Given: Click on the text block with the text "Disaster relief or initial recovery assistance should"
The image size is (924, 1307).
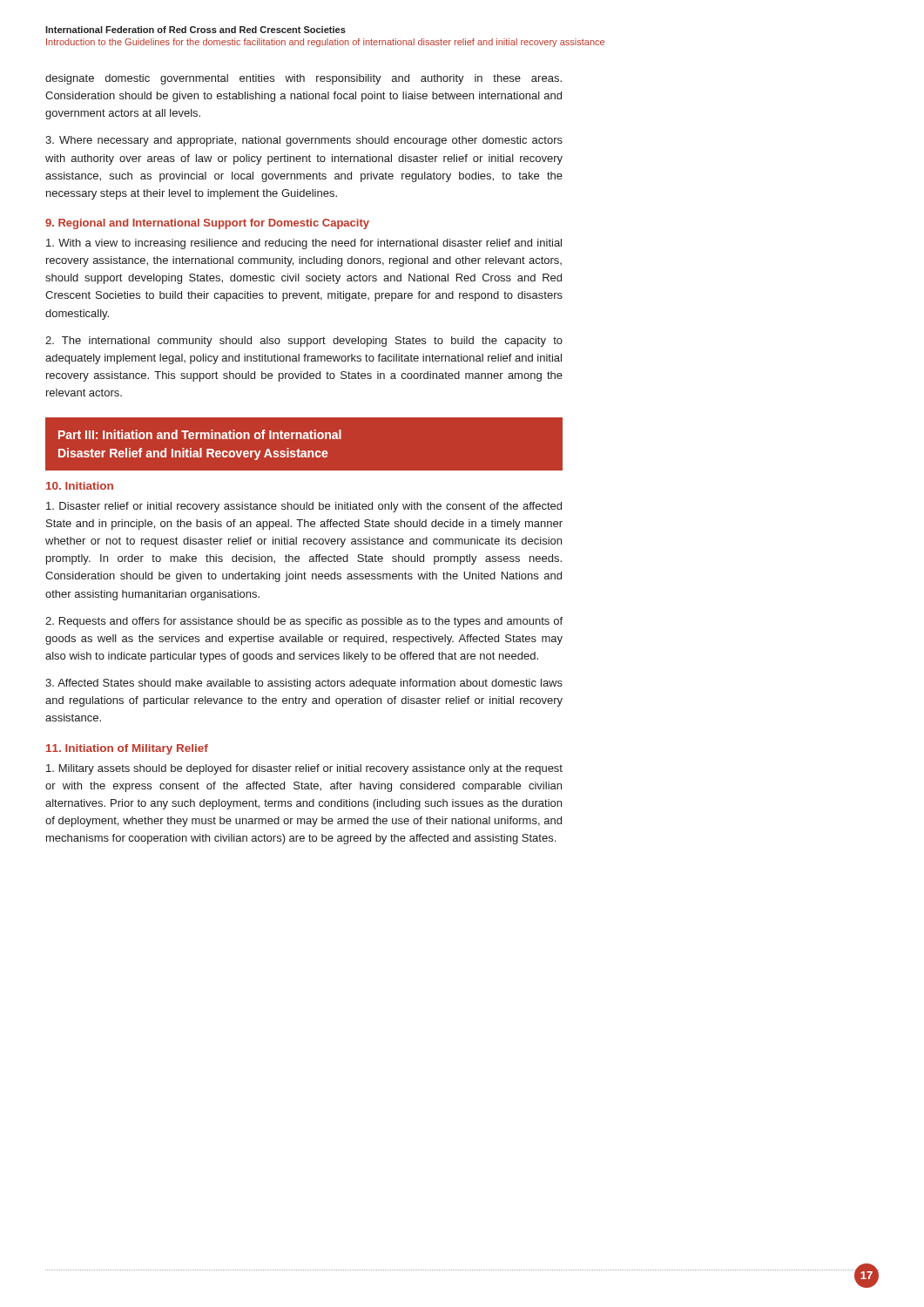Looking at the screenshot, I should (304, 550).
